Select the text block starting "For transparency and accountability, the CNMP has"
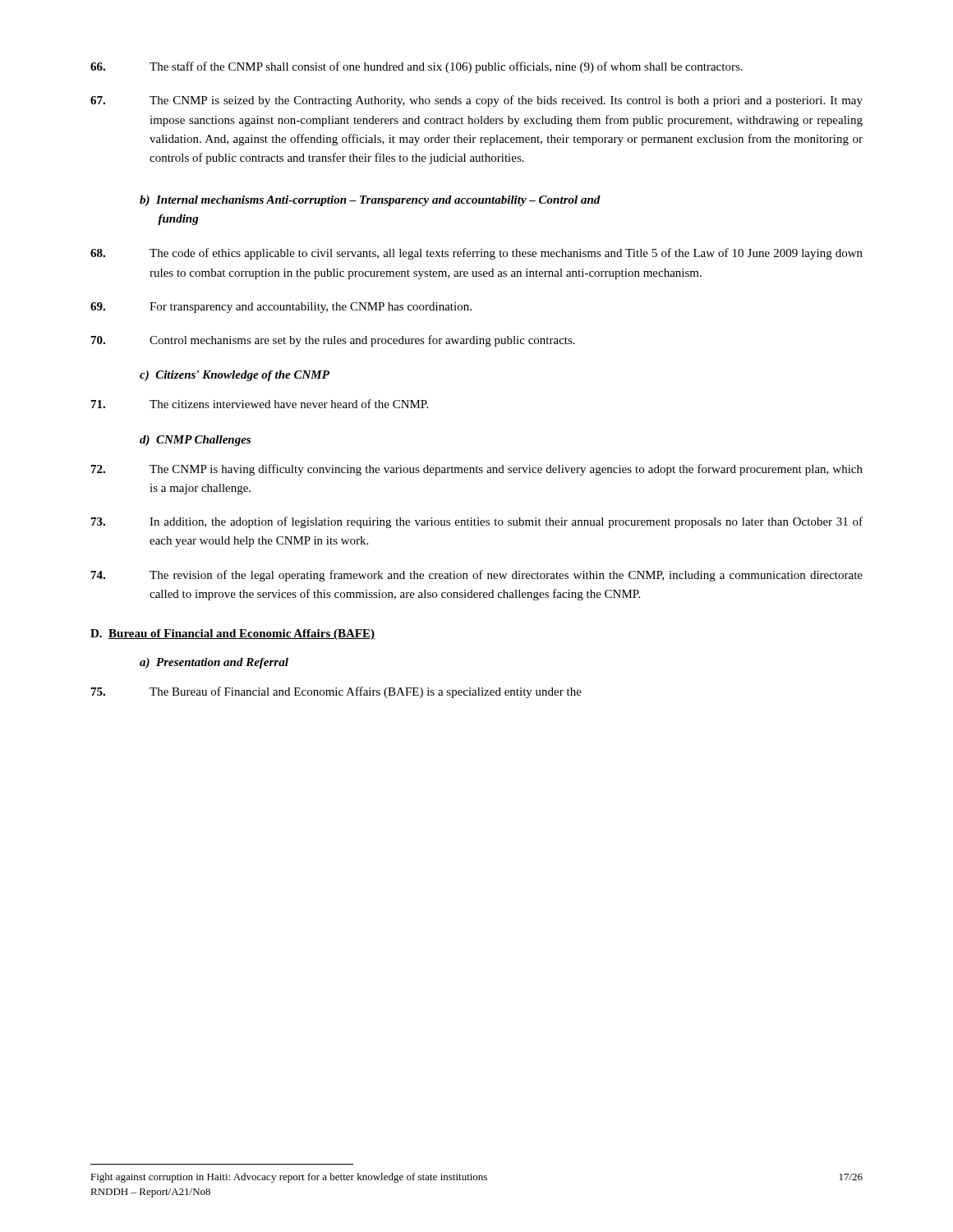This screenshot has width=953, height=1232. pos(476,307)
